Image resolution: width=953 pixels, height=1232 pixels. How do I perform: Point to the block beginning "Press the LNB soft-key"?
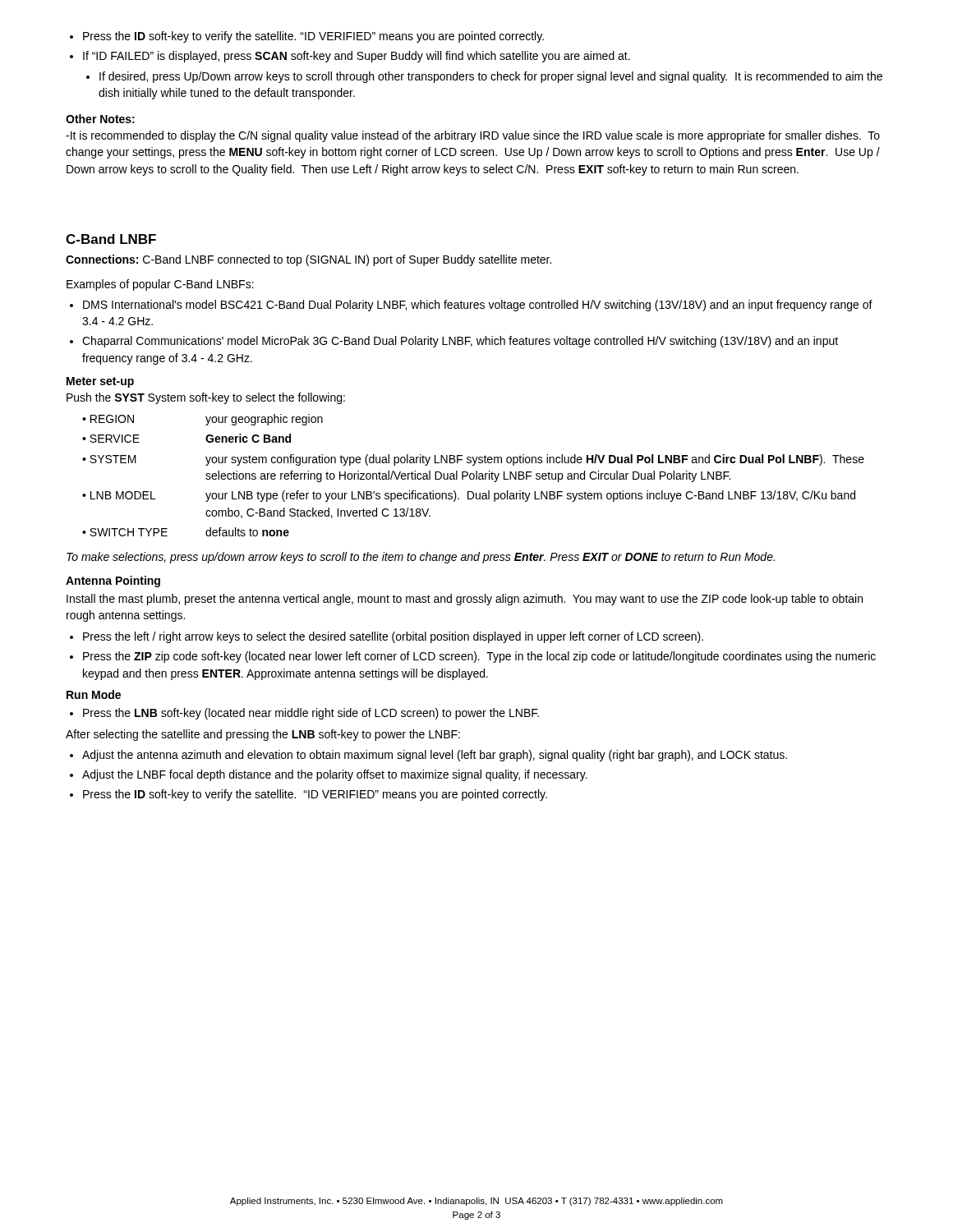coord(476,713)
